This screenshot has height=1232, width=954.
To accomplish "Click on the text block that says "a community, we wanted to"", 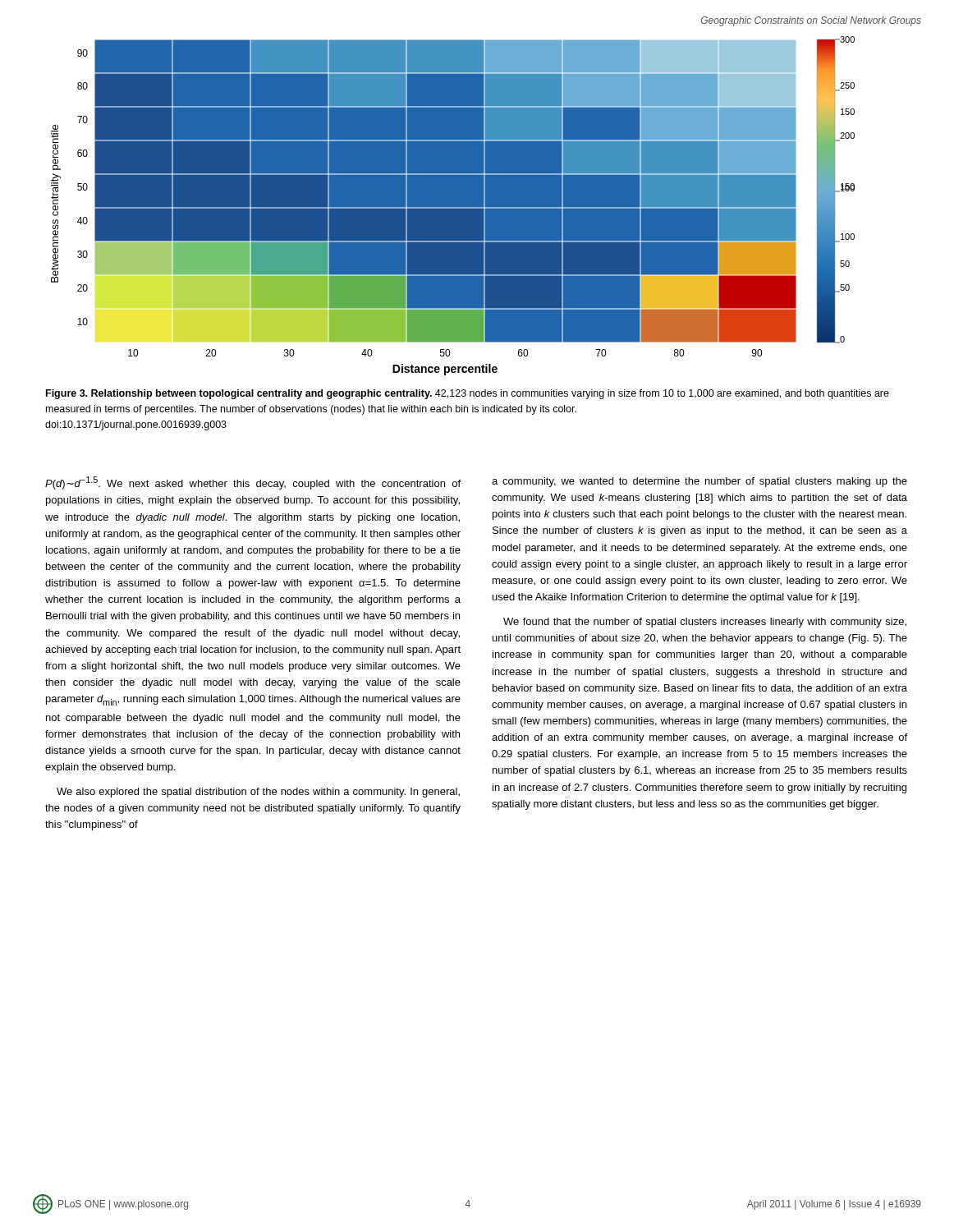I will (699, 643).
